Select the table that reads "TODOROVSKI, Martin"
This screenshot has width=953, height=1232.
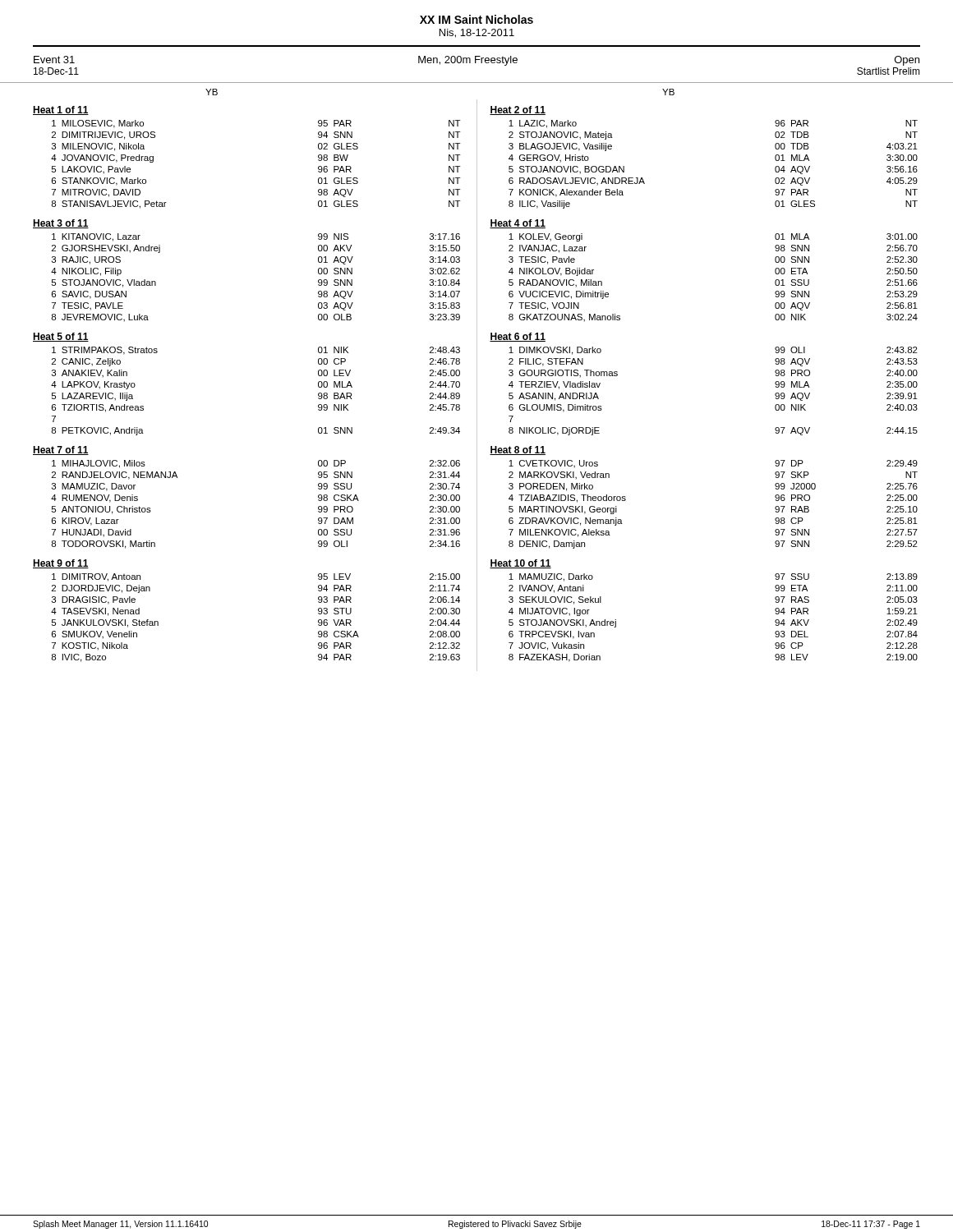pyautogui.click(x=248, y=503)
